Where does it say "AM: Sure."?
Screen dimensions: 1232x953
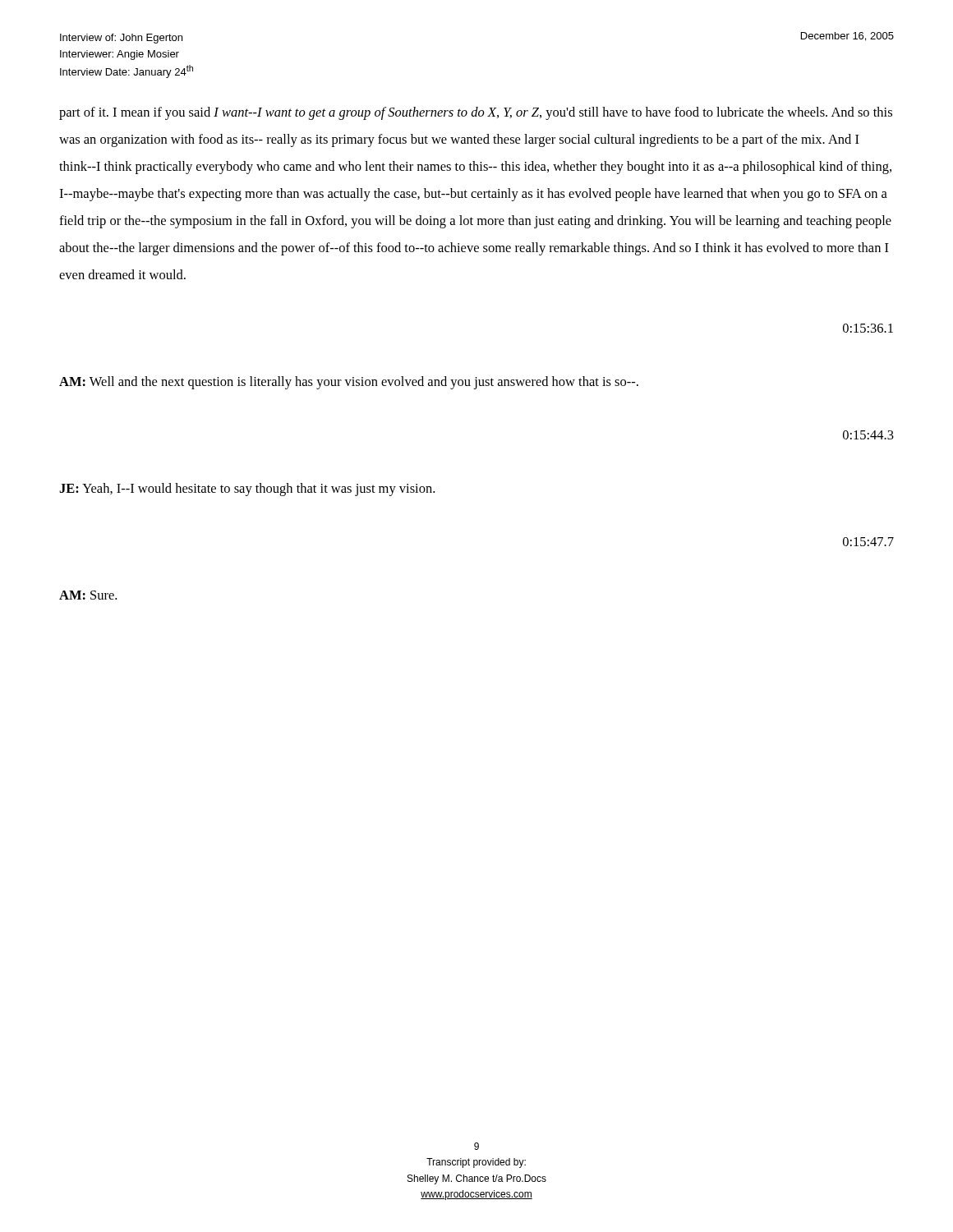(89, 595)
